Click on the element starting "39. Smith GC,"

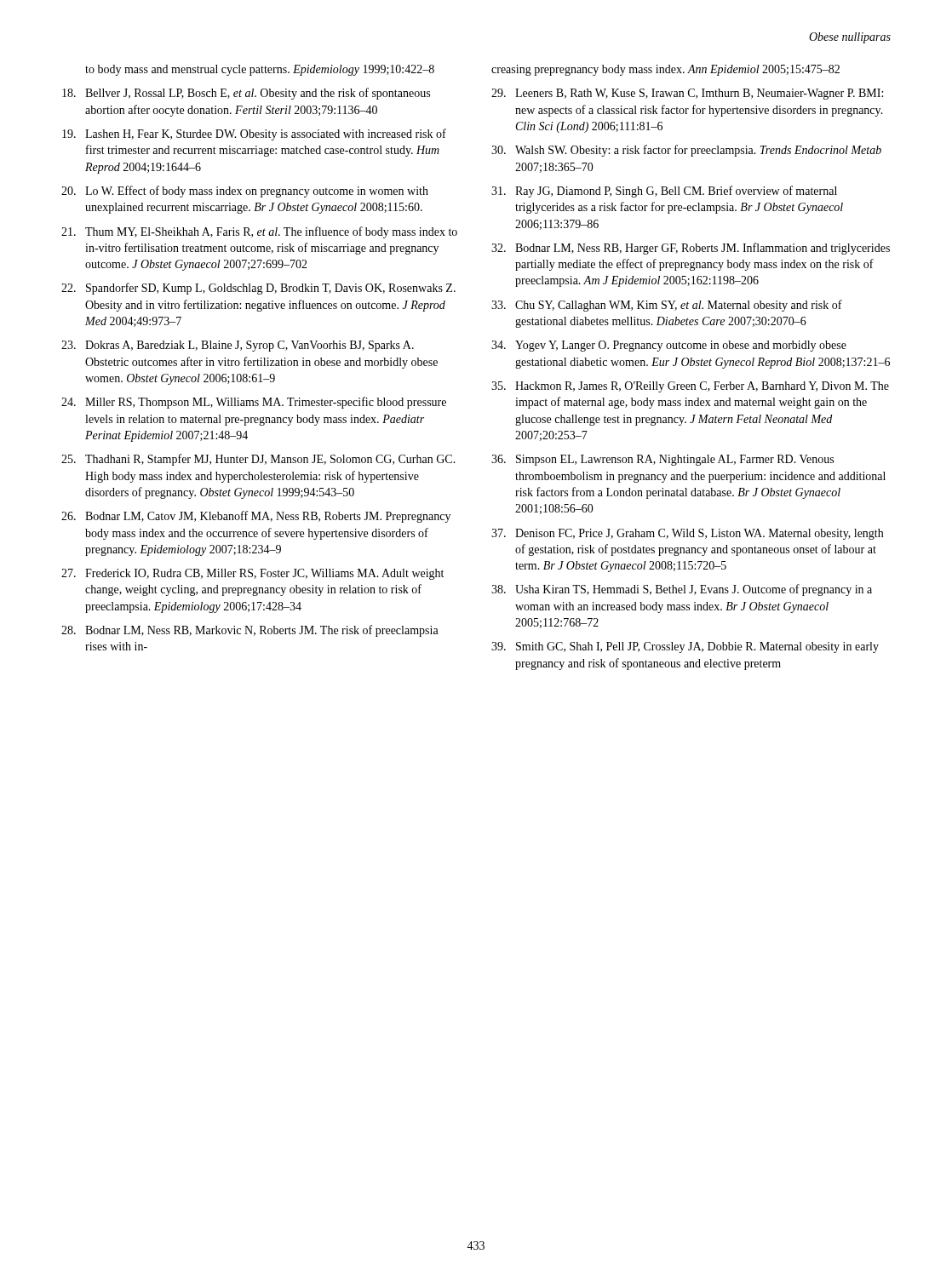(691, 655)
